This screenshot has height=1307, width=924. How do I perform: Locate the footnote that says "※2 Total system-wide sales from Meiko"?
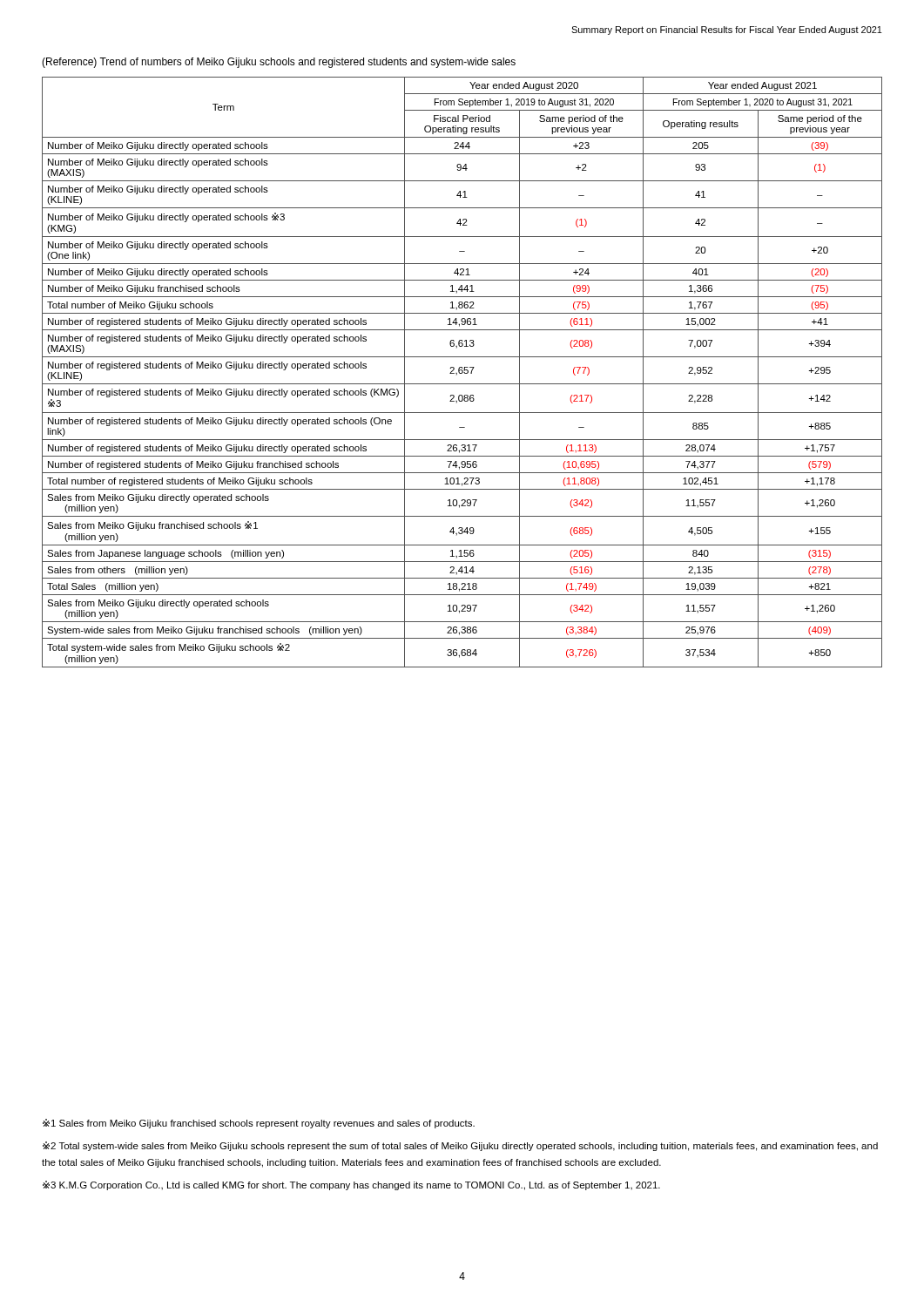[460, 1154]
